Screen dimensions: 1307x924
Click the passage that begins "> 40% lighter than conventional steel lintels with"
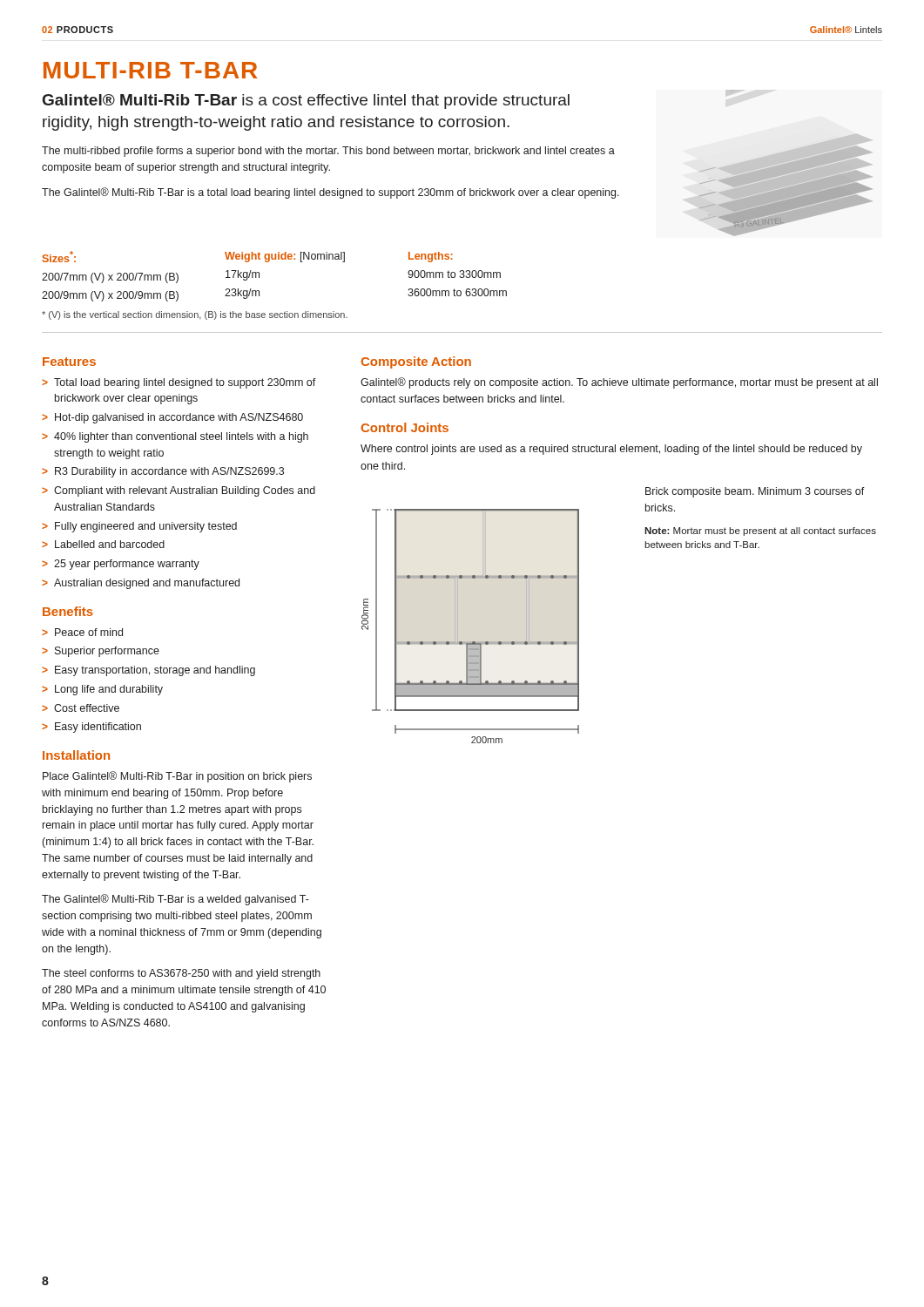pyautogui.click(x=185, y=445)
